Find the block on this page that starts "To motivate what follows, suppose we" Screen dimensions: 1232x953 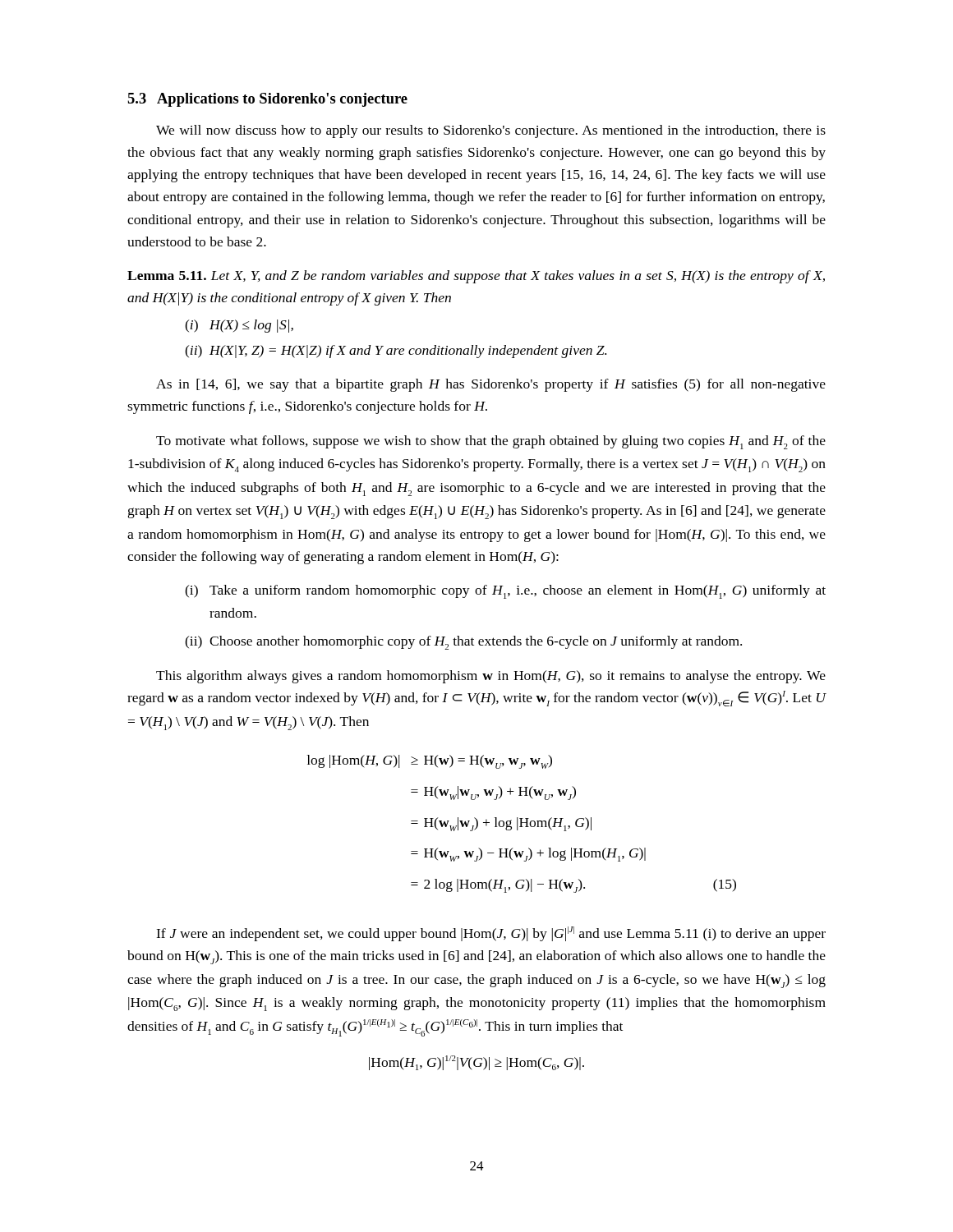pos(476,498)
